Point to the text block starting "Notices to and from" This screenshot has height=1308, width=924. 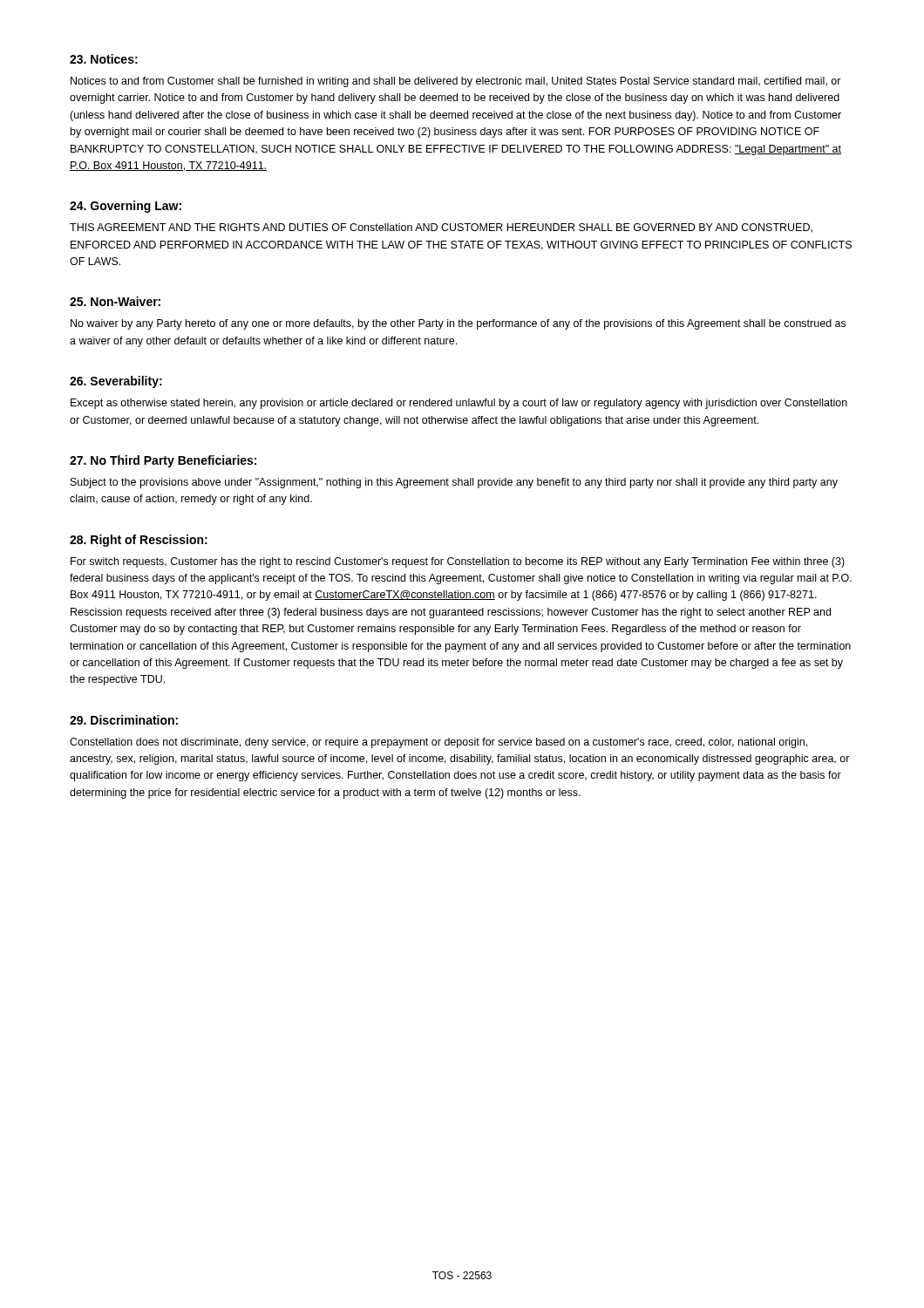[456, 123]
